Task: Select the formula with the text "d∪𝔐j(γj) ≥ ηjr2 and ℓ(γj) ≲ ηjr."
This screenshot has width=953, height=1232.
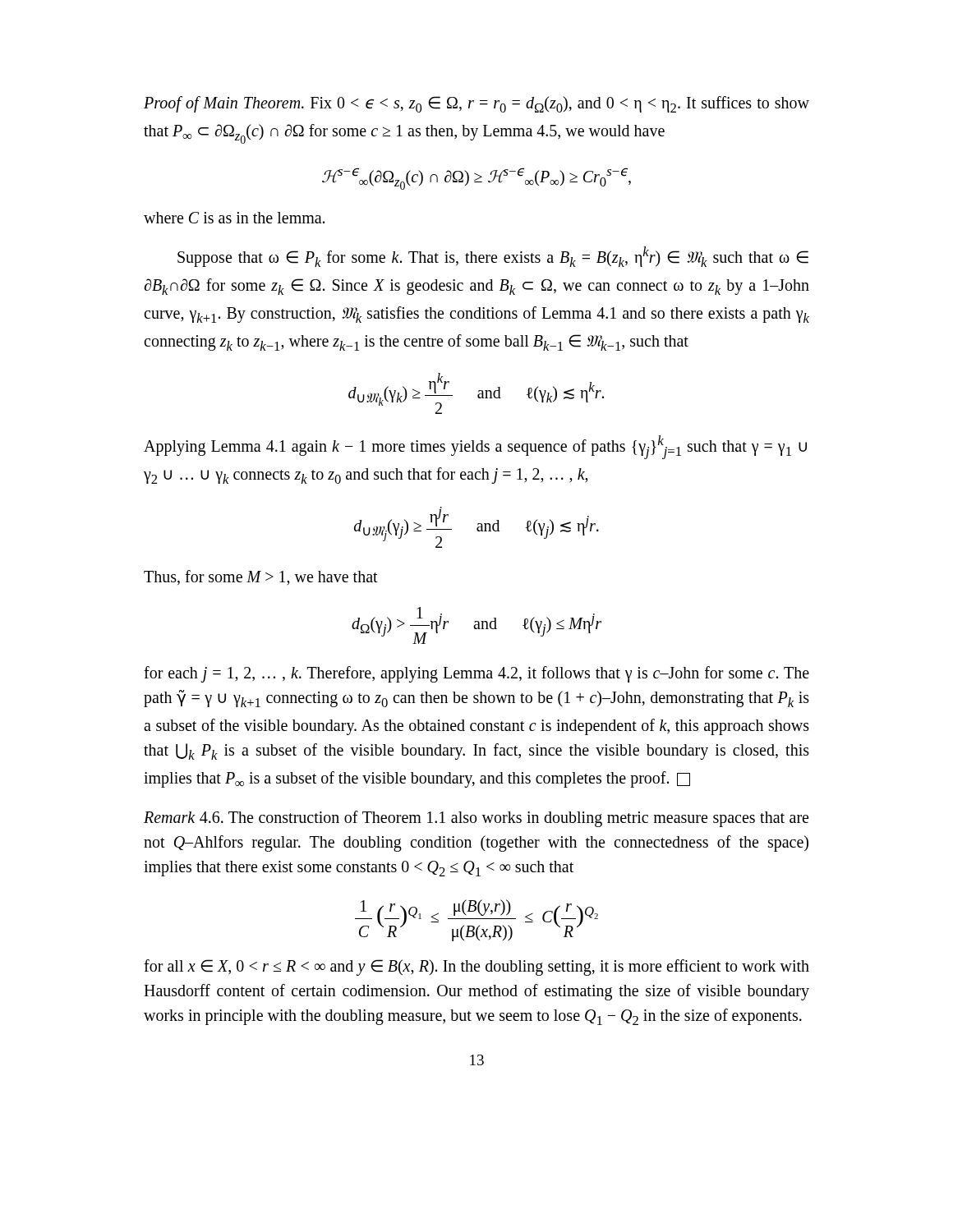Action: click(x=476, y=527)
